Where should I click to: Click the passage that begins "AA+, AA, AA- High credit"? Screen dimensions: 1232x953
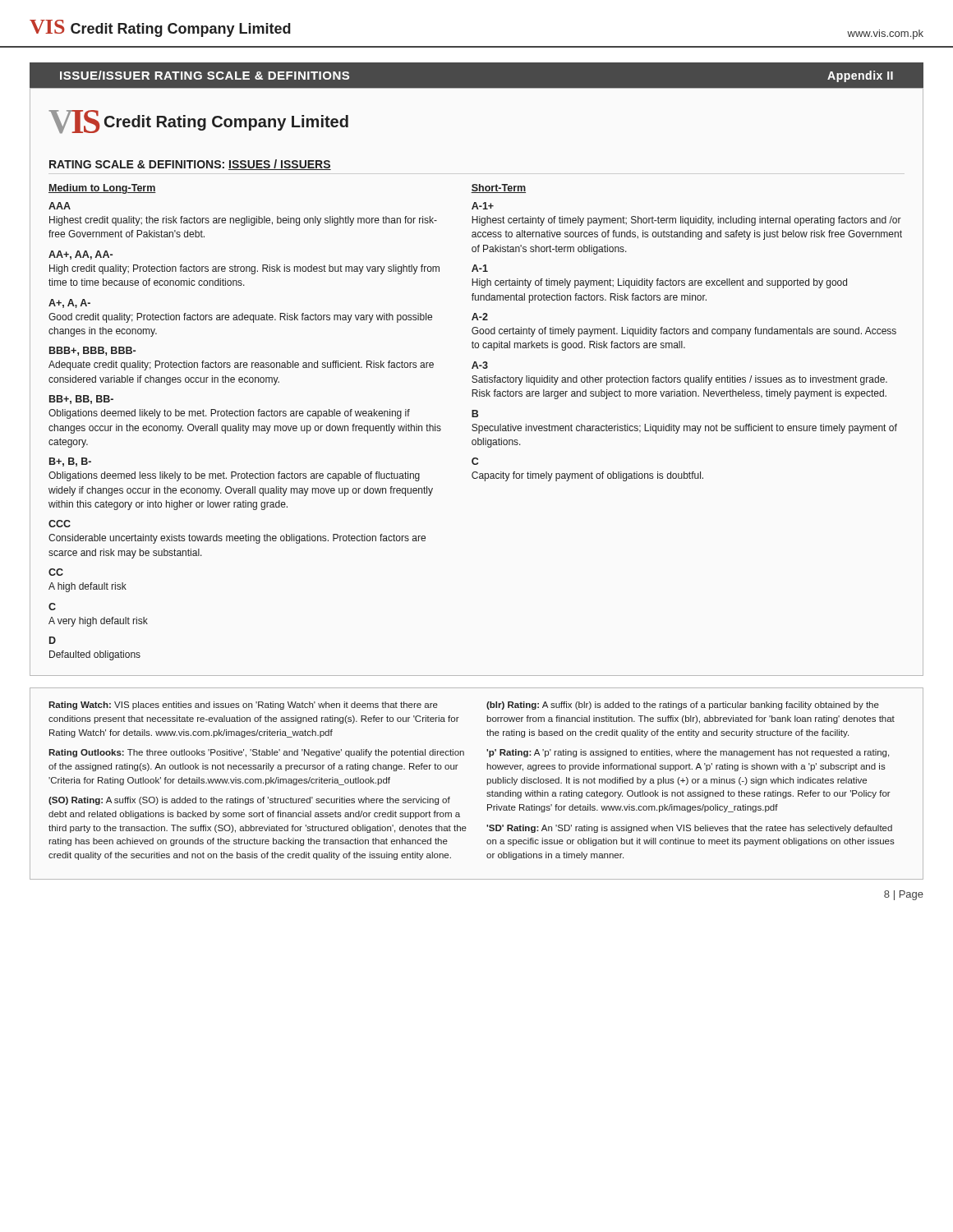coord(248,270)
